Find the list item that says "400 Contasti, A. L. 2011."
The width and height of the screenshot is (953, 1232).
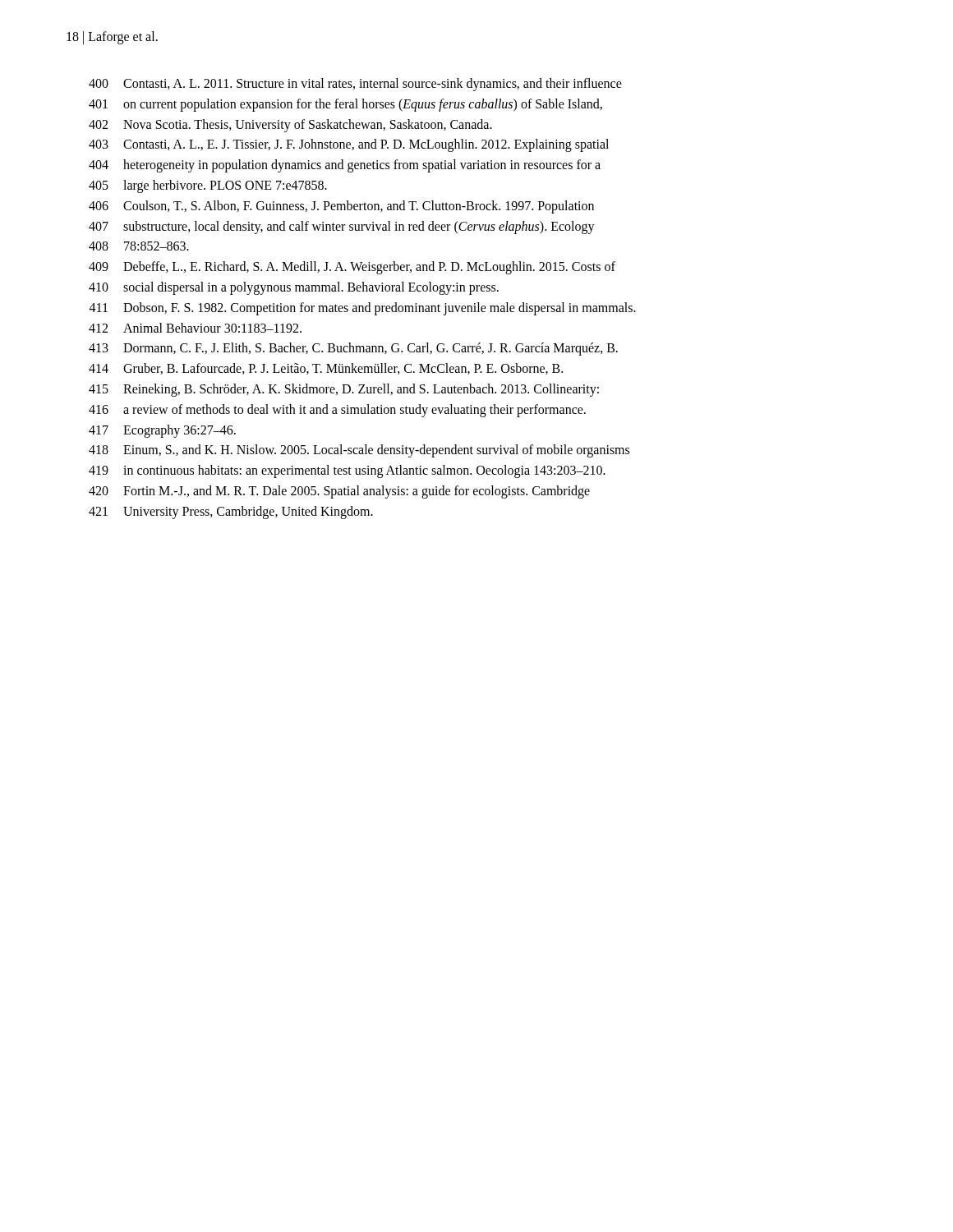pos(476,84)
